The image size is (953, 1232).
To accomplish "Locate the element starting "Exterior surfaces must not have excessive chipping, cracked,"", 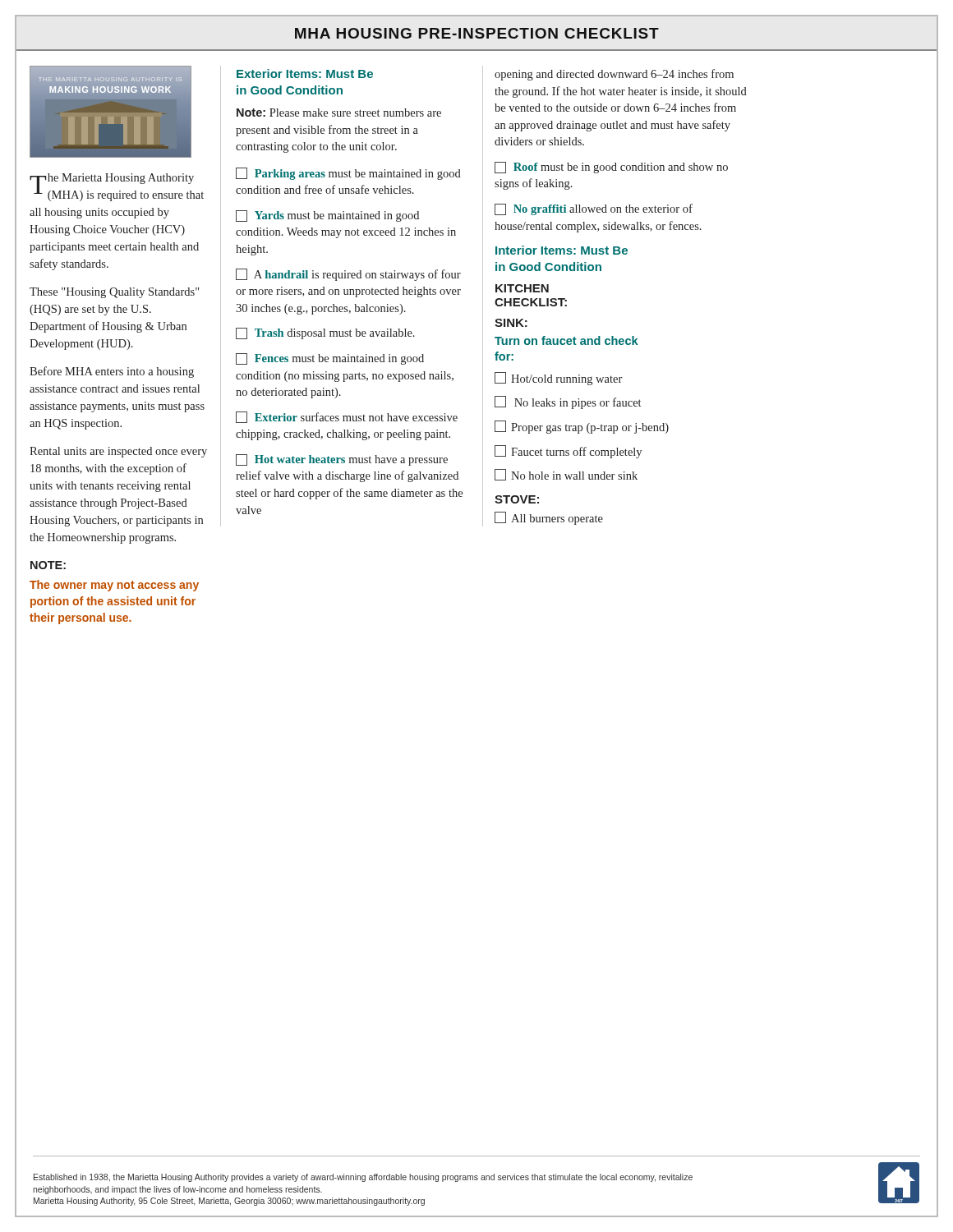I will (x=347, y=425).
